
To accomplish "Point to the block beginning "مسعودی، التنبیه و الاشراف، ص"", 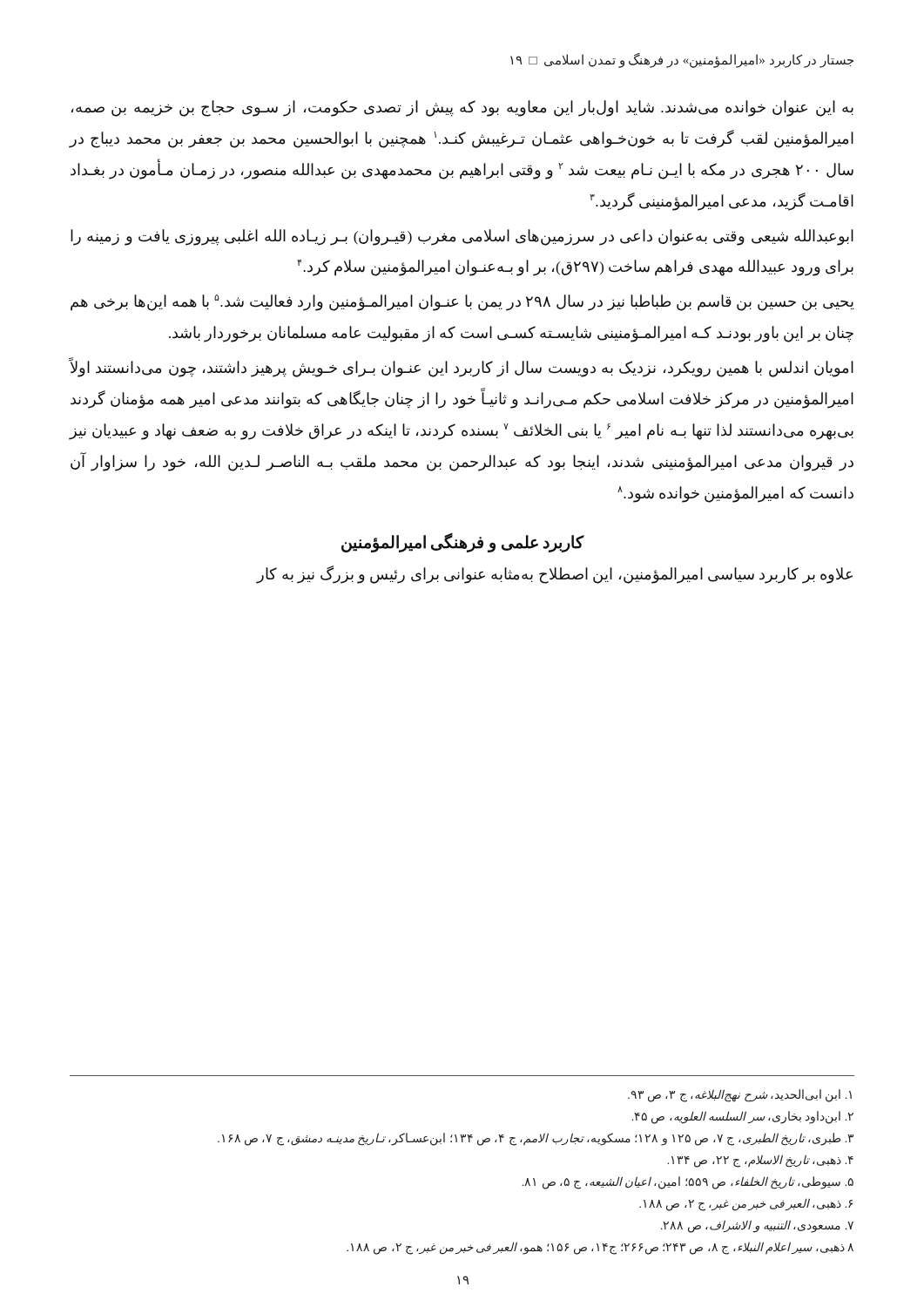I will pos(757,1226).
